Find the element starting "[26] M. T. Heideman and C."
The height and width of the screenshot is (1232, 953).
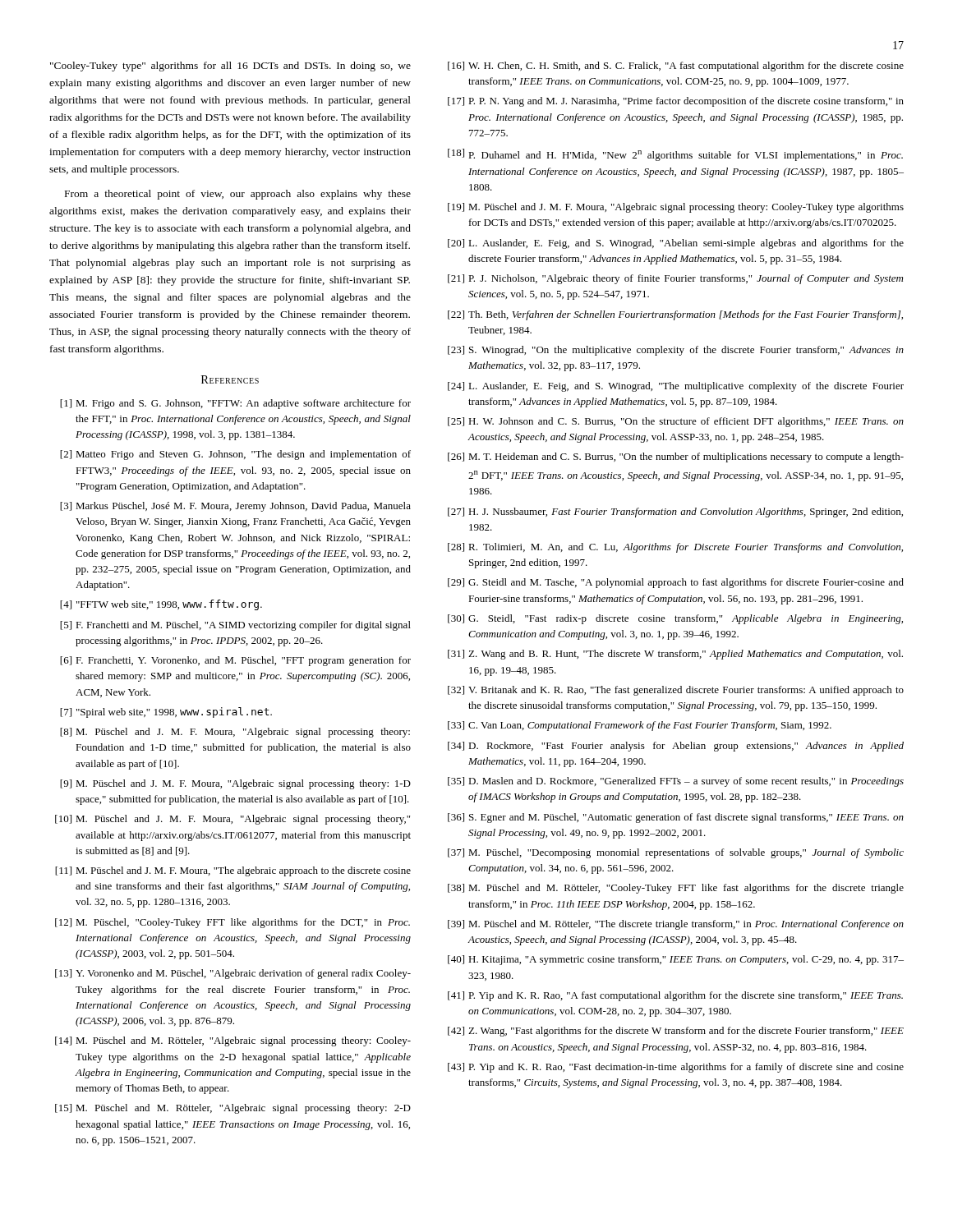[x=671, y=474]
